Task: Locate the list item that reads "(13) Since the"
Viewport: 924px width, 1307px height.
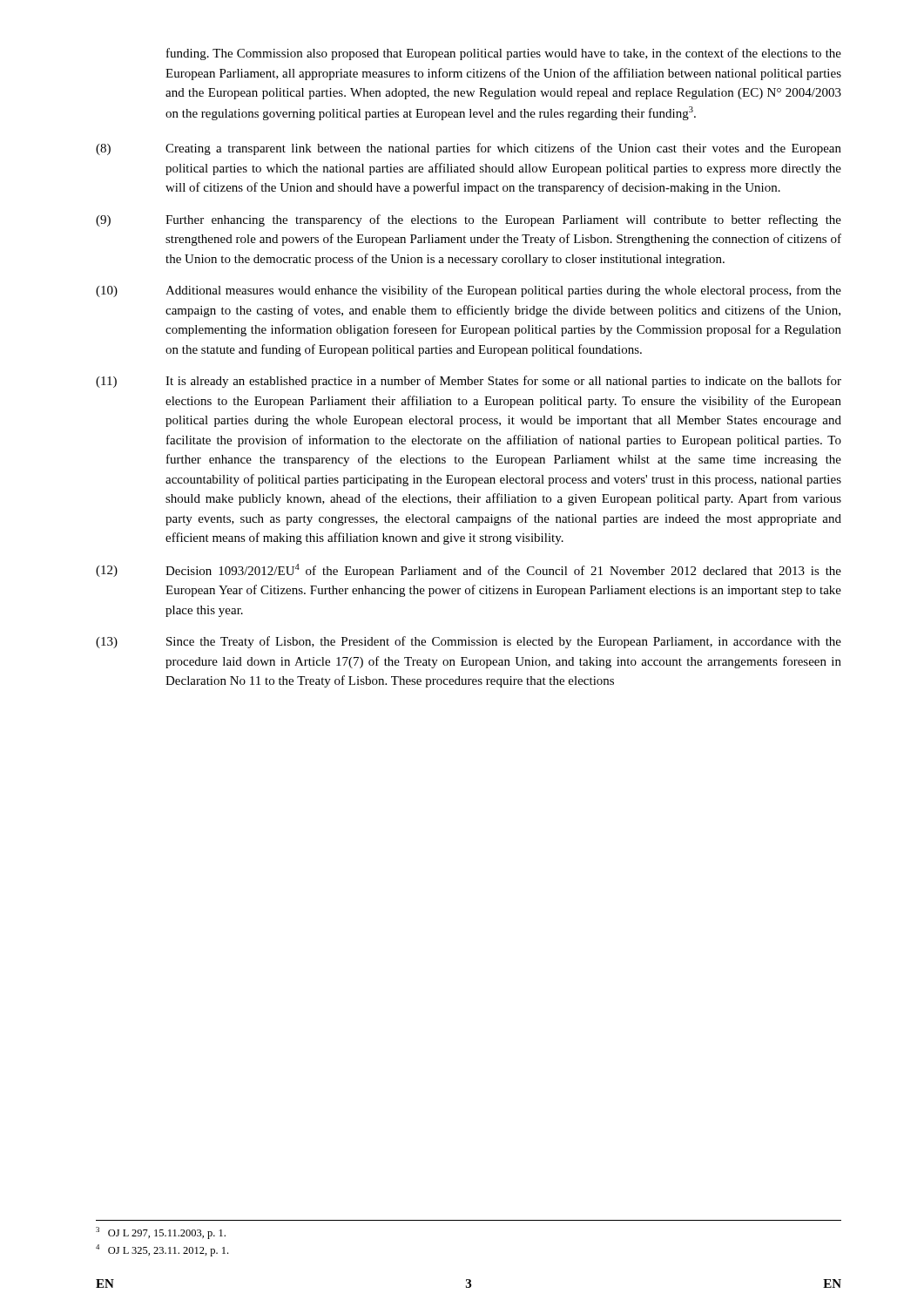Action: point(469,661)
